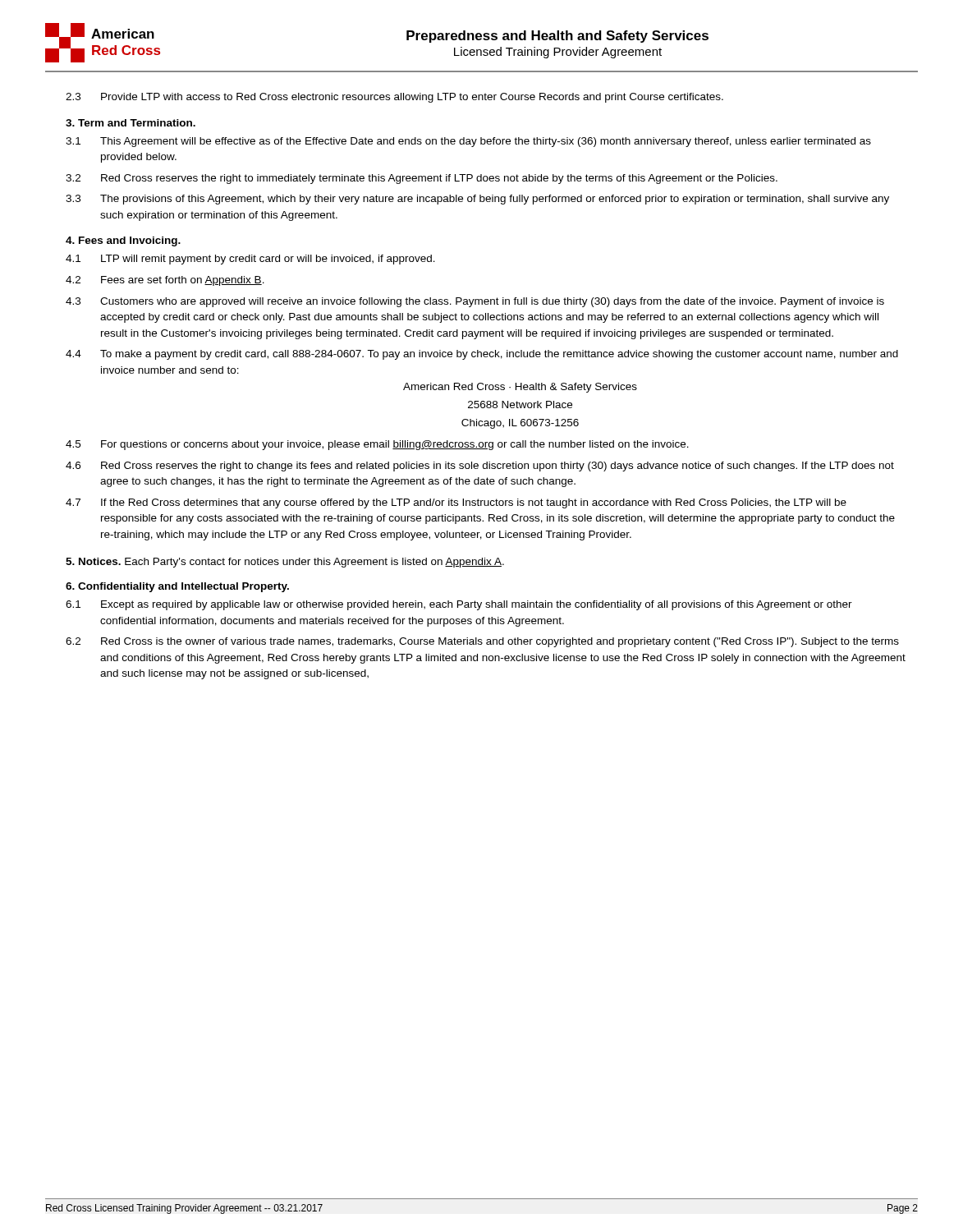Locate the block of text that opens with "4.1 LTP will remit payment by credit"
Screen dimensions: 1232x963
250,260
